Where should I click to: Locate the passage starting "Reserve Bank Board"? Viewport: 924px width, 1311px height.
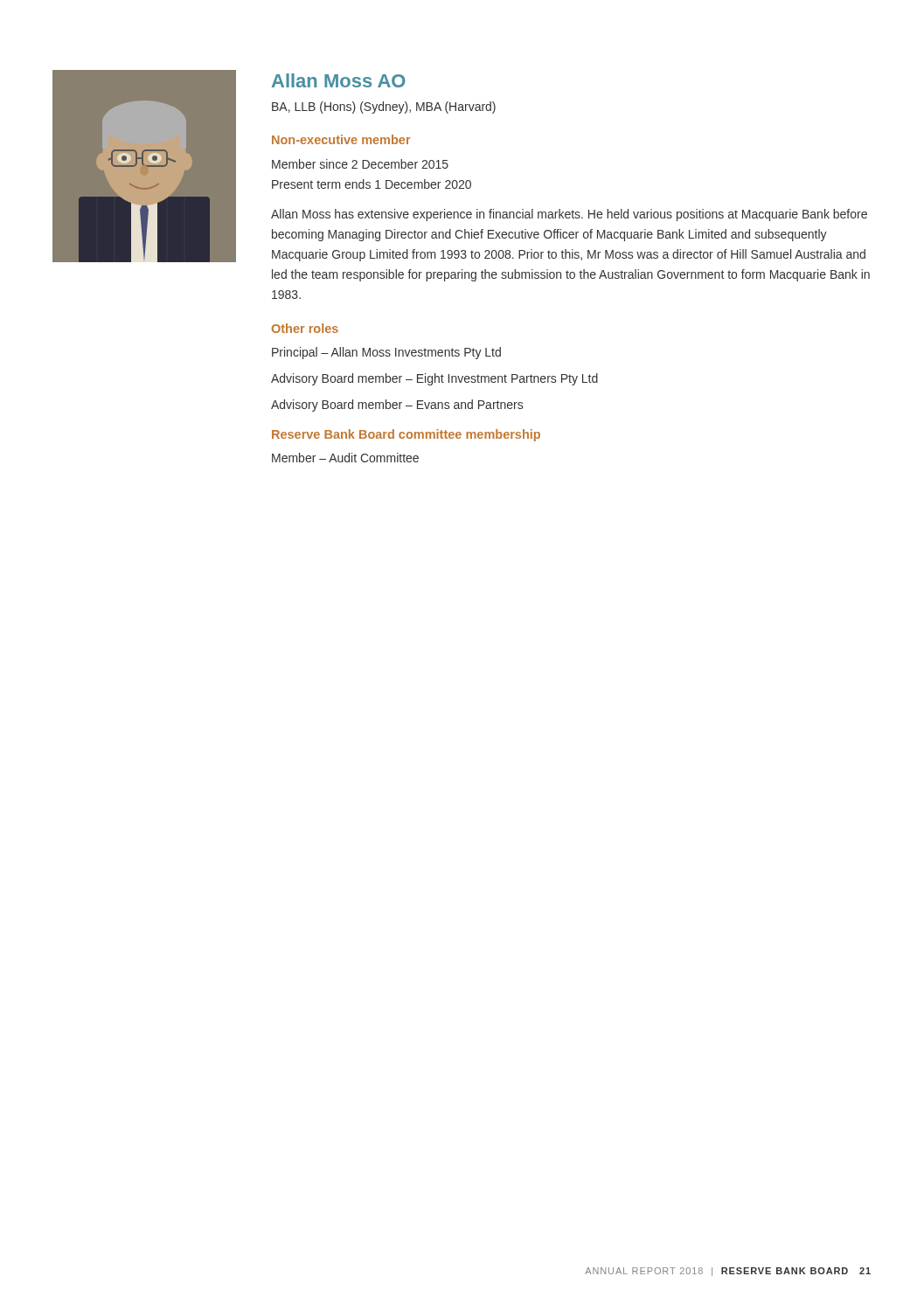[406, 435]
